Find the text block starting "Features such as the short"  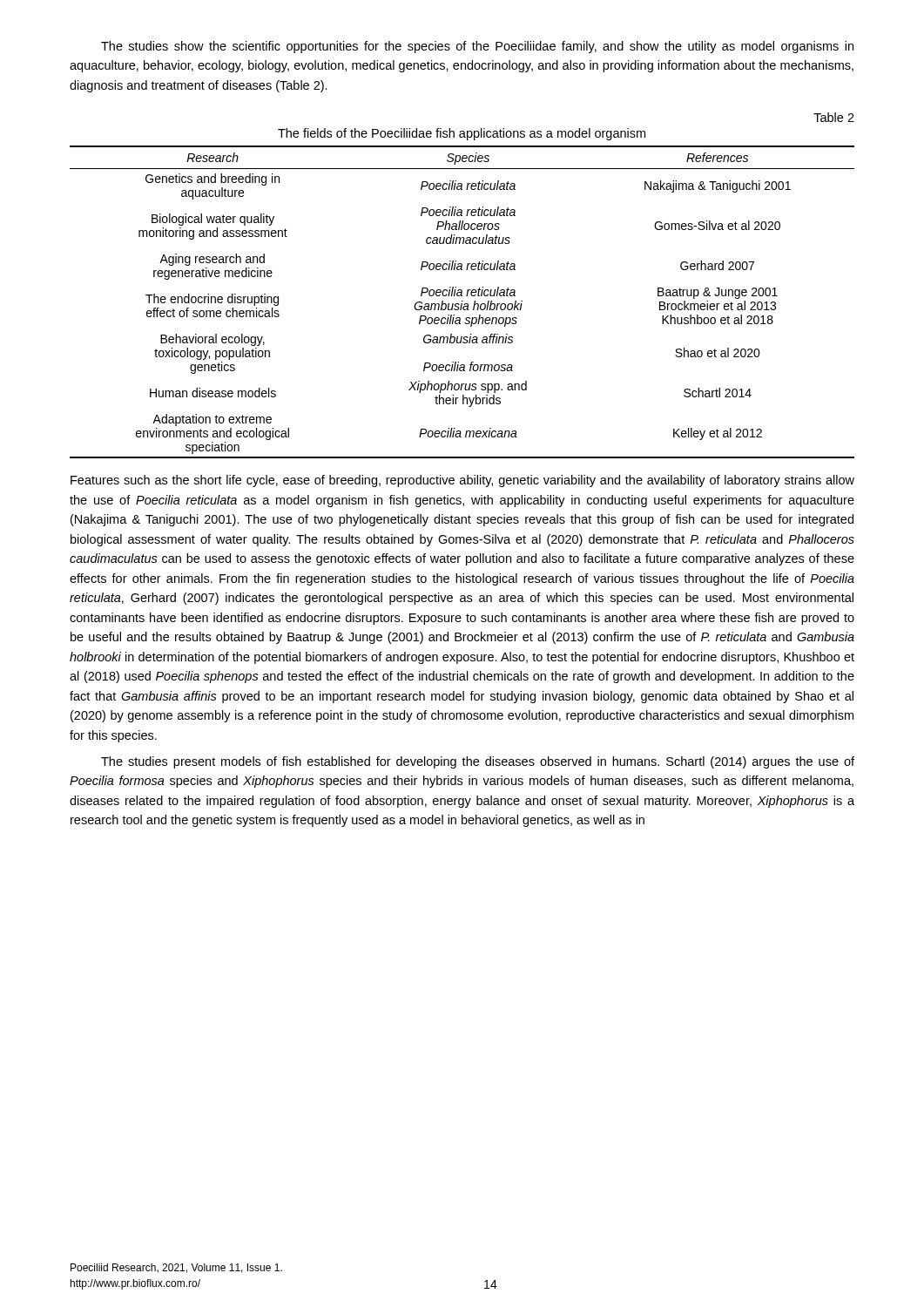pos(462,651)
